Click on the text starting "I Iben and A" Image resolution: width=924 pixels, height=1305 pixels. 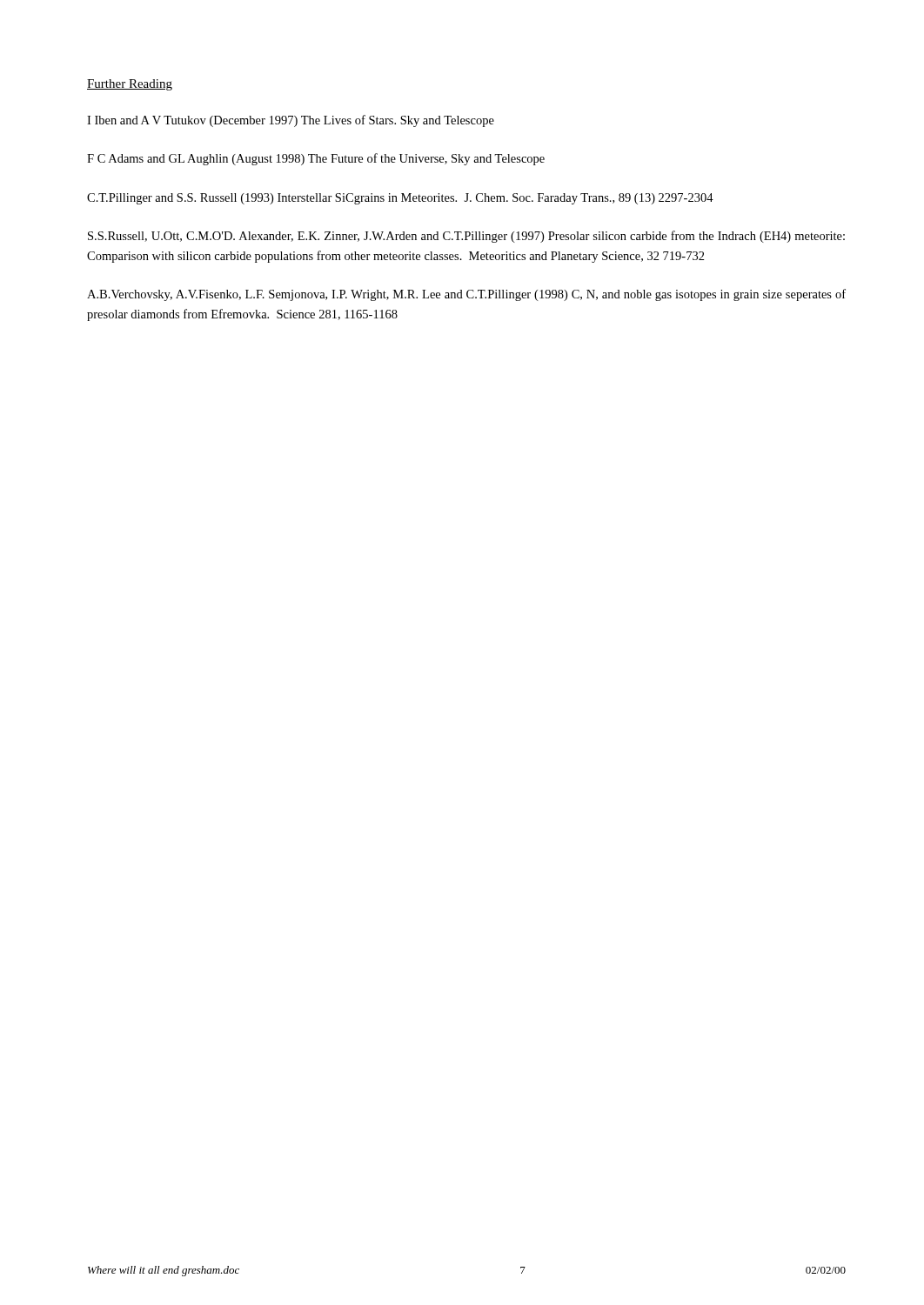point(291,120)
